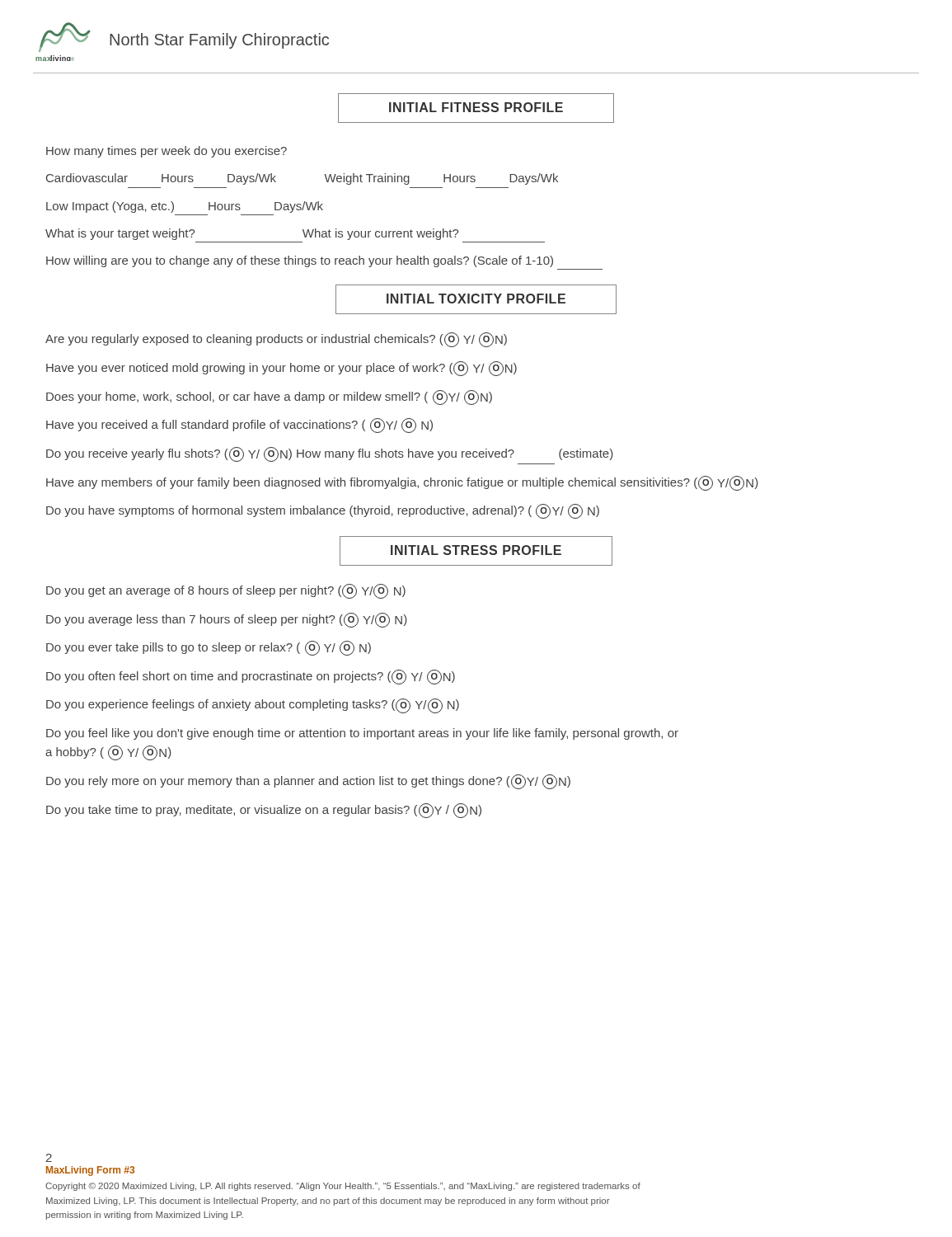Click on the region starting "How willing are you"
This screenshot has height=1237, width=952.
coord(324,262)
